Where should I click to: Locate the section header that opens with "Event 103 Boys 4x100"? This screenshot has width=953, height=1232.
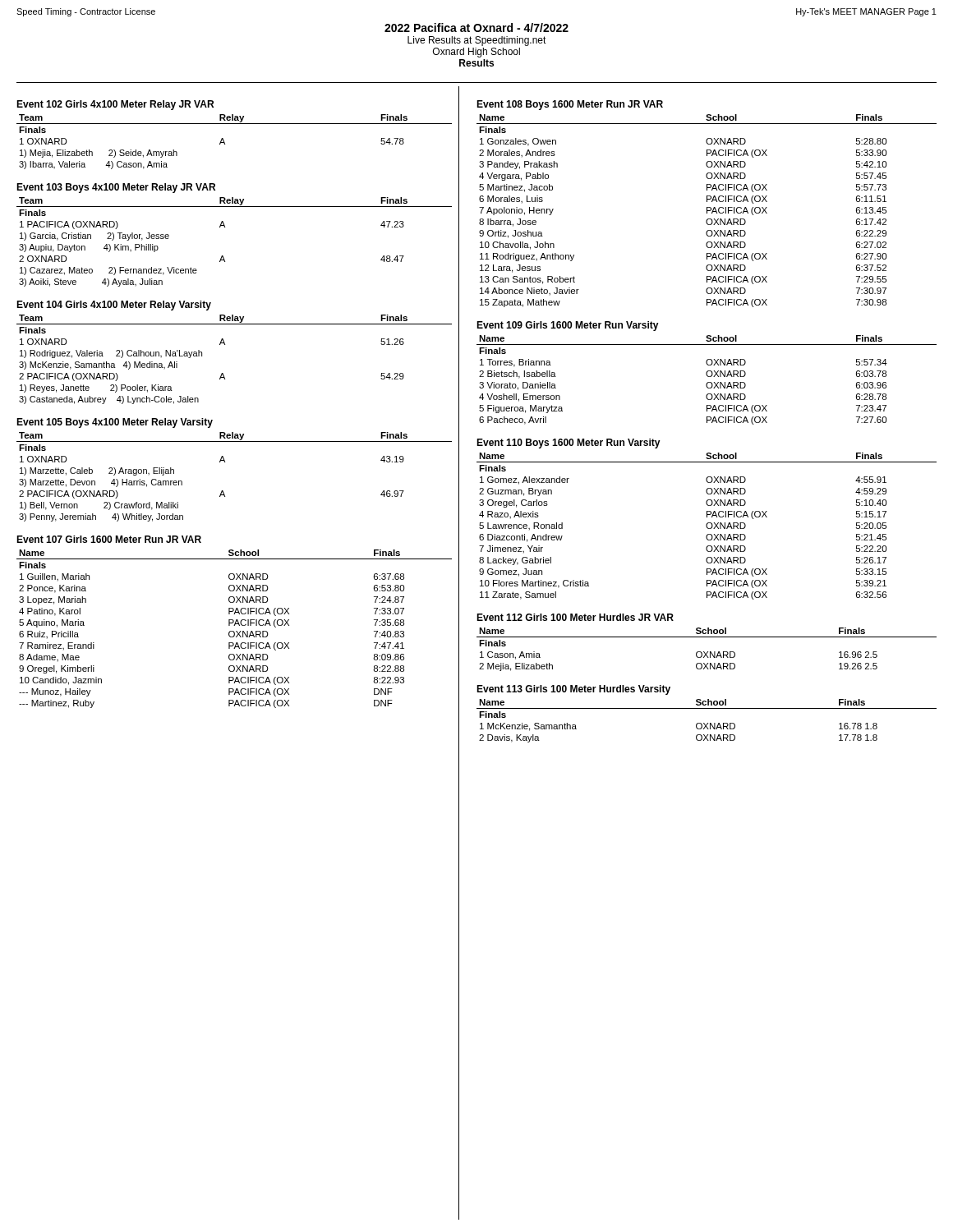click(x=116, y=188)
